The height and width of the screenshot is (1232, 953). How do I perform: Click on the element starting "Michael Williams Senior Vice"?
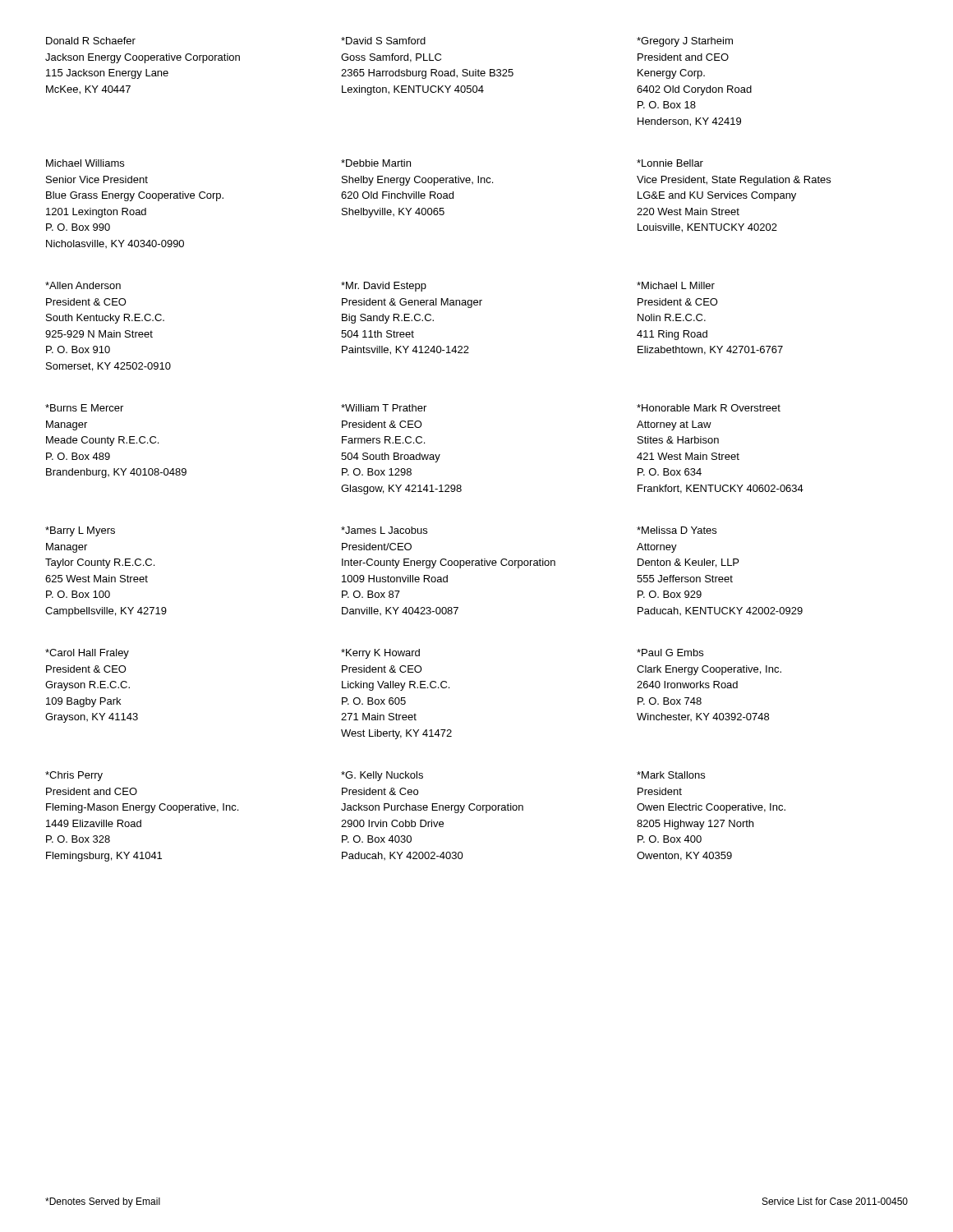point(181,203)
